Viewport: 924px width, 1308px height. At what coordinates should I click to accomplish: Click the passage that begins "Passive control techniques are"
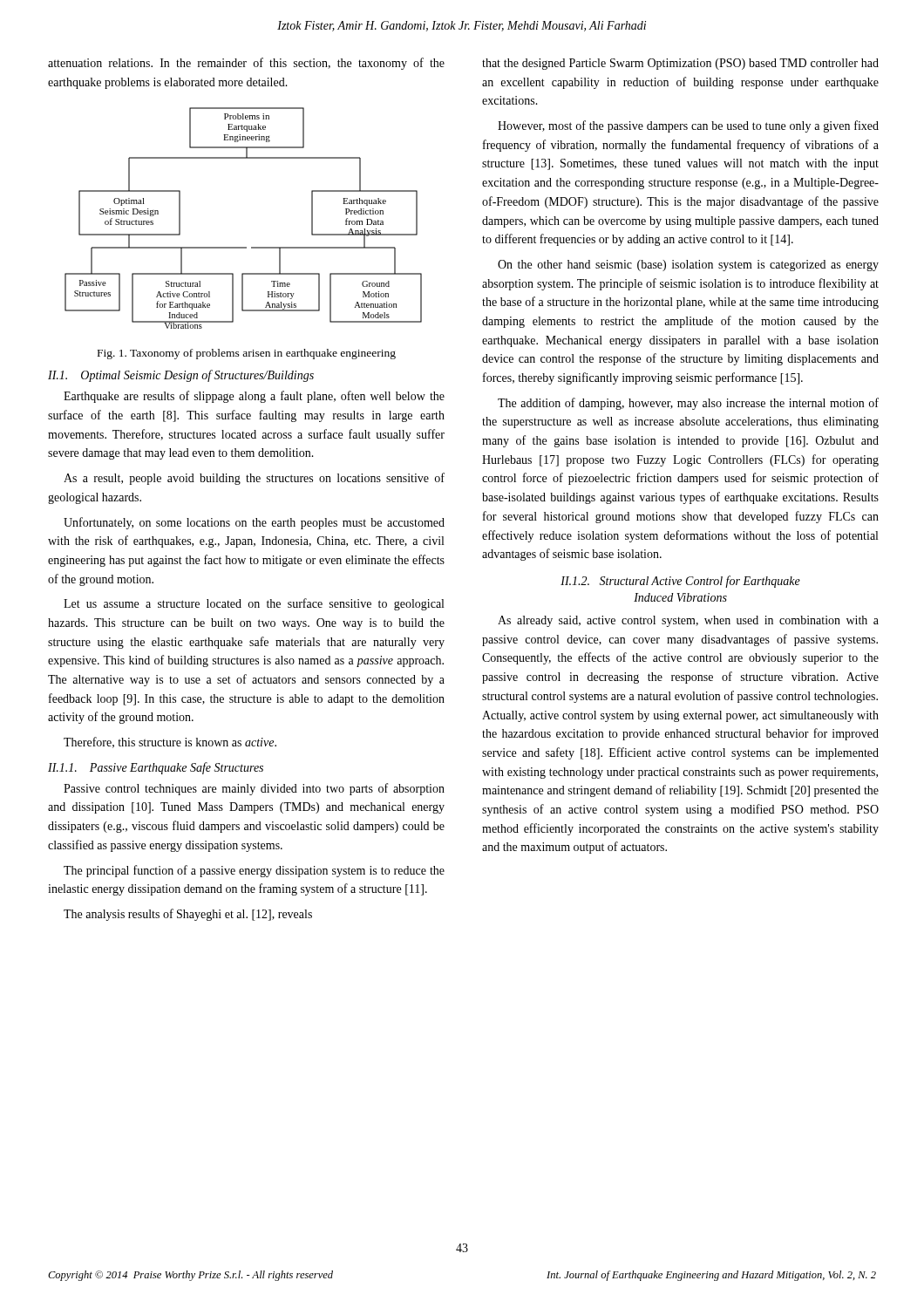point(246,852)
